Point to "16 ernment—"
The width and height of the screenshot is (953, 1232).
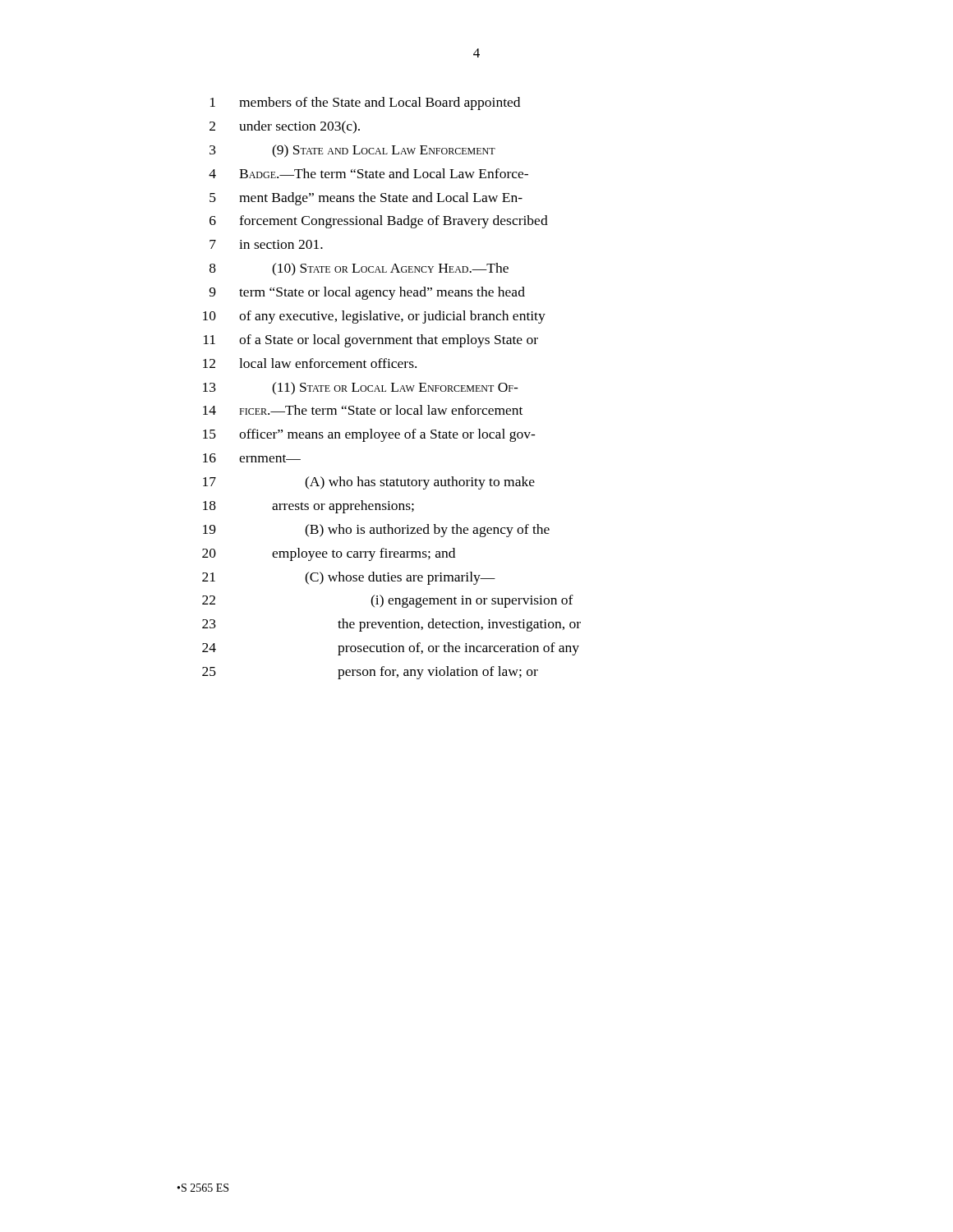point(252,458)
